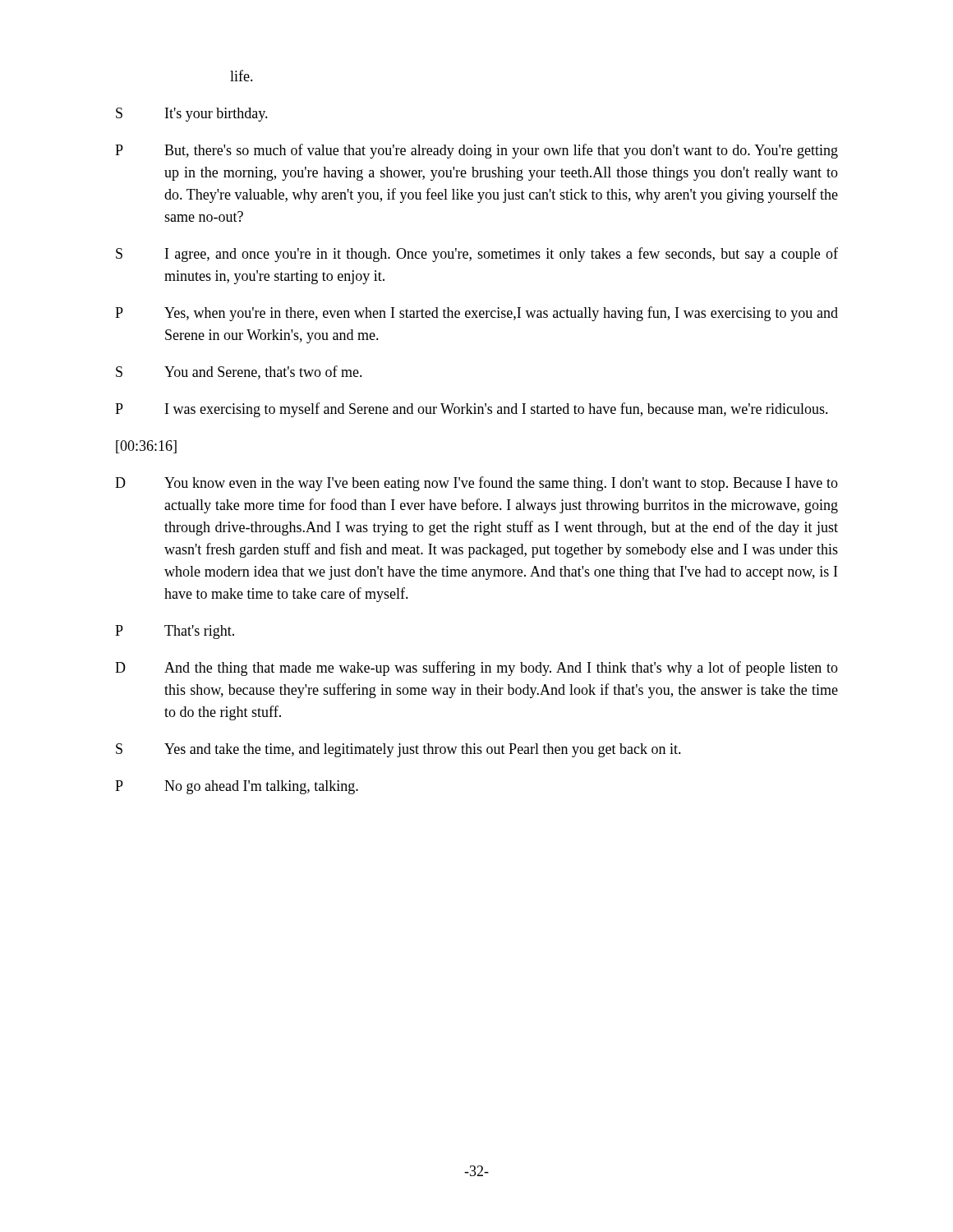The height and width of the screenshot is (1232, 953).
Task: Find the list item that says "P But, there's so"
Action: [476, 184]
